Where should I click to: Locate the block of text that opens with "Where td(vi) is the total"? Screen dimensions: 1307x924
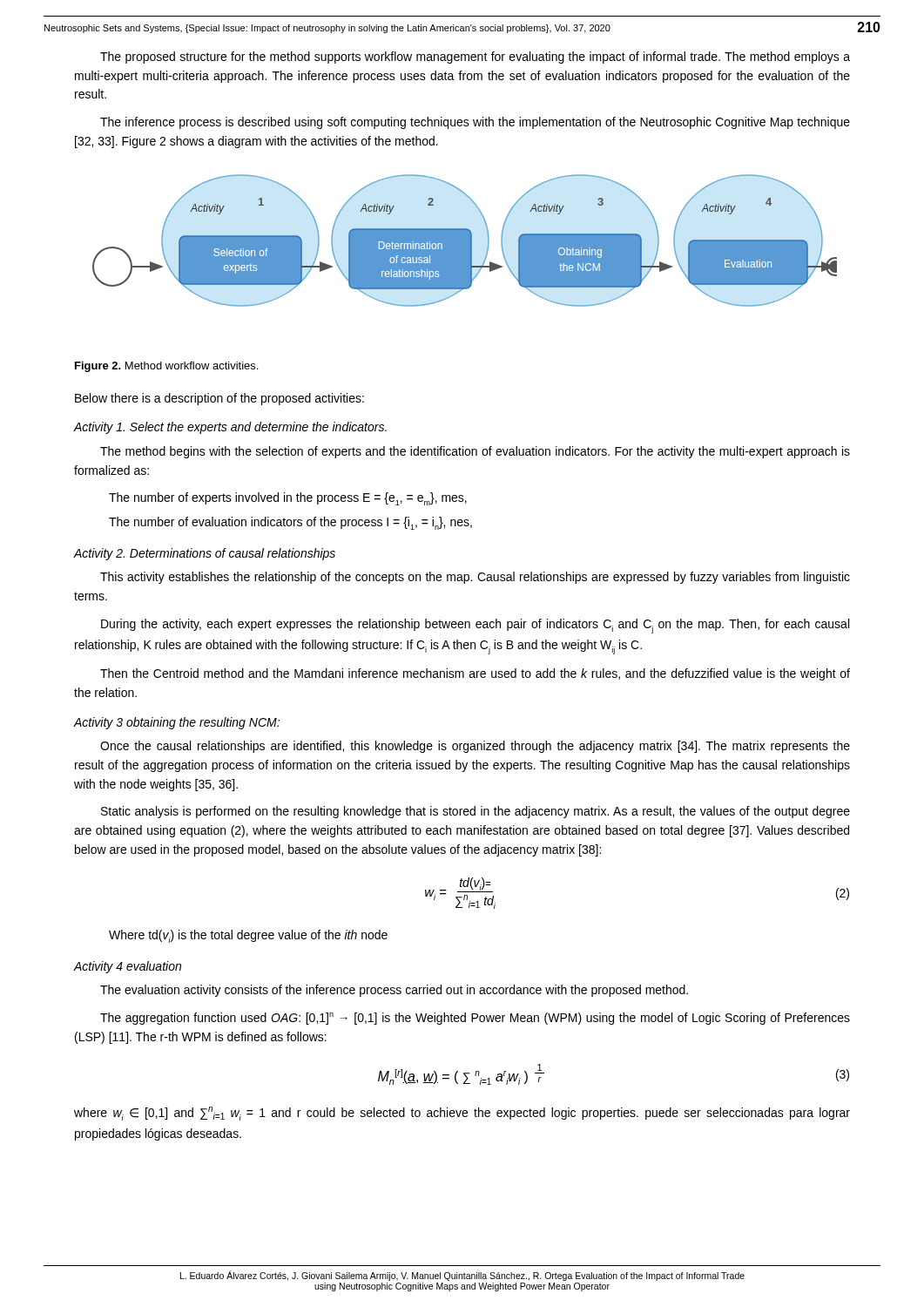coord(248,936)
